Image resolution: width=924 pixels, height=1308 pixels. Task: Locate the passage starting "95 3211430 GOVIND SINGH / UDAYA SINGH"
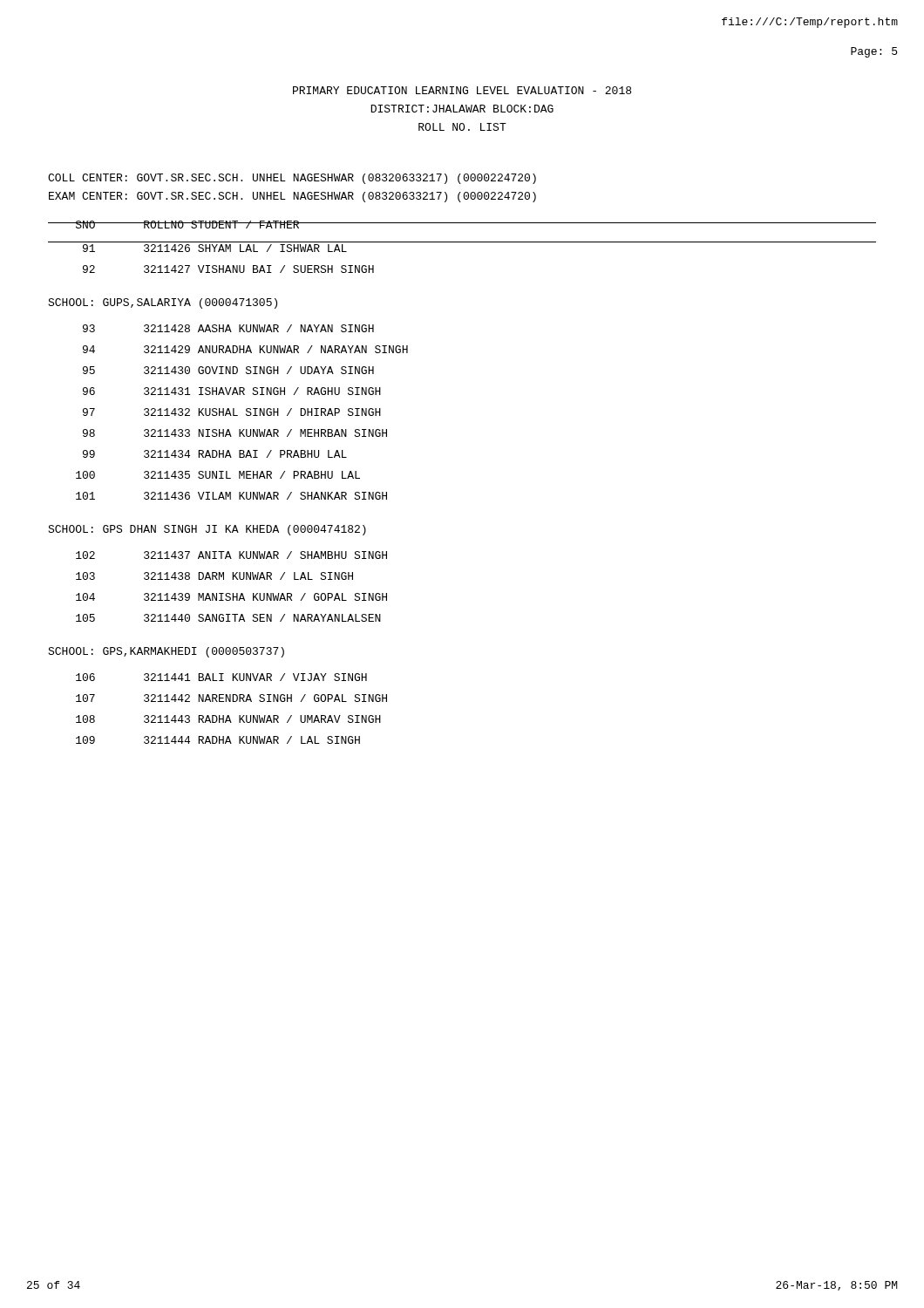click(x=211, y=371)
